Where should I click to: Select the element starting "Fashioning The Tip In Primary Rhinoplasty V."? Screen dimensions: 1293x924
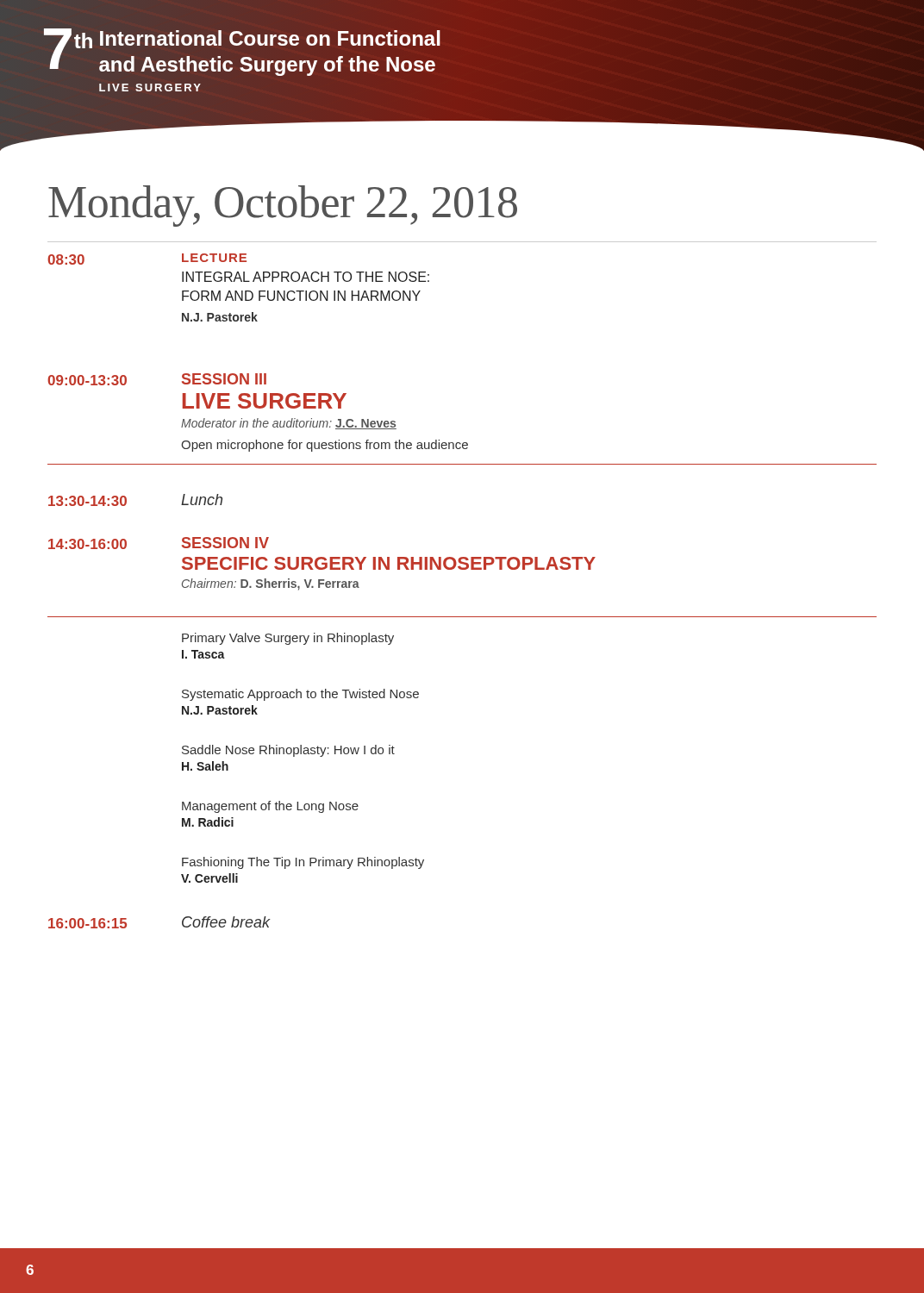303,863
